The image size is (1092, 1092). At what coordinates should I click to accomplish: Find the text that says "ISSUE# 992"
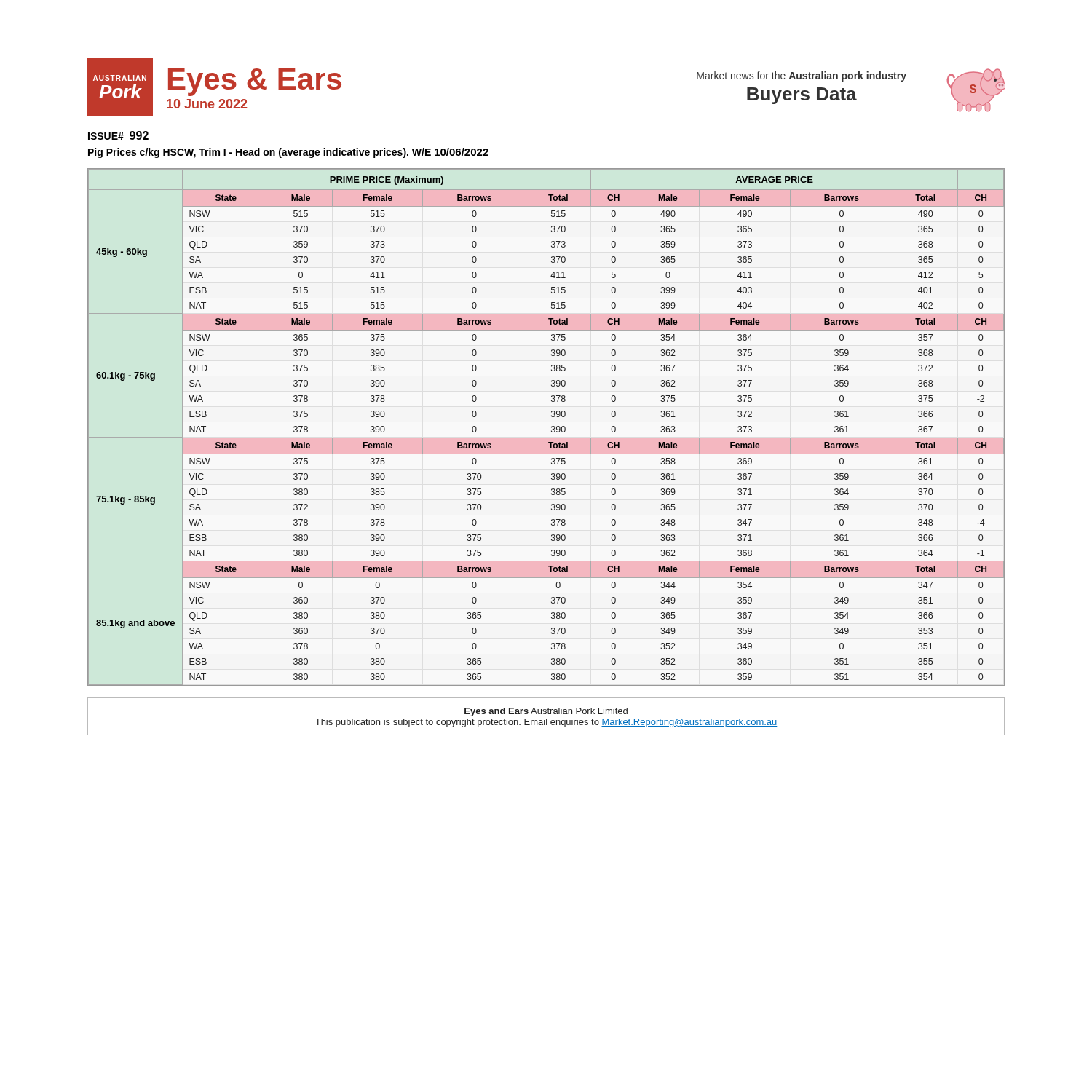click(118, 136)
